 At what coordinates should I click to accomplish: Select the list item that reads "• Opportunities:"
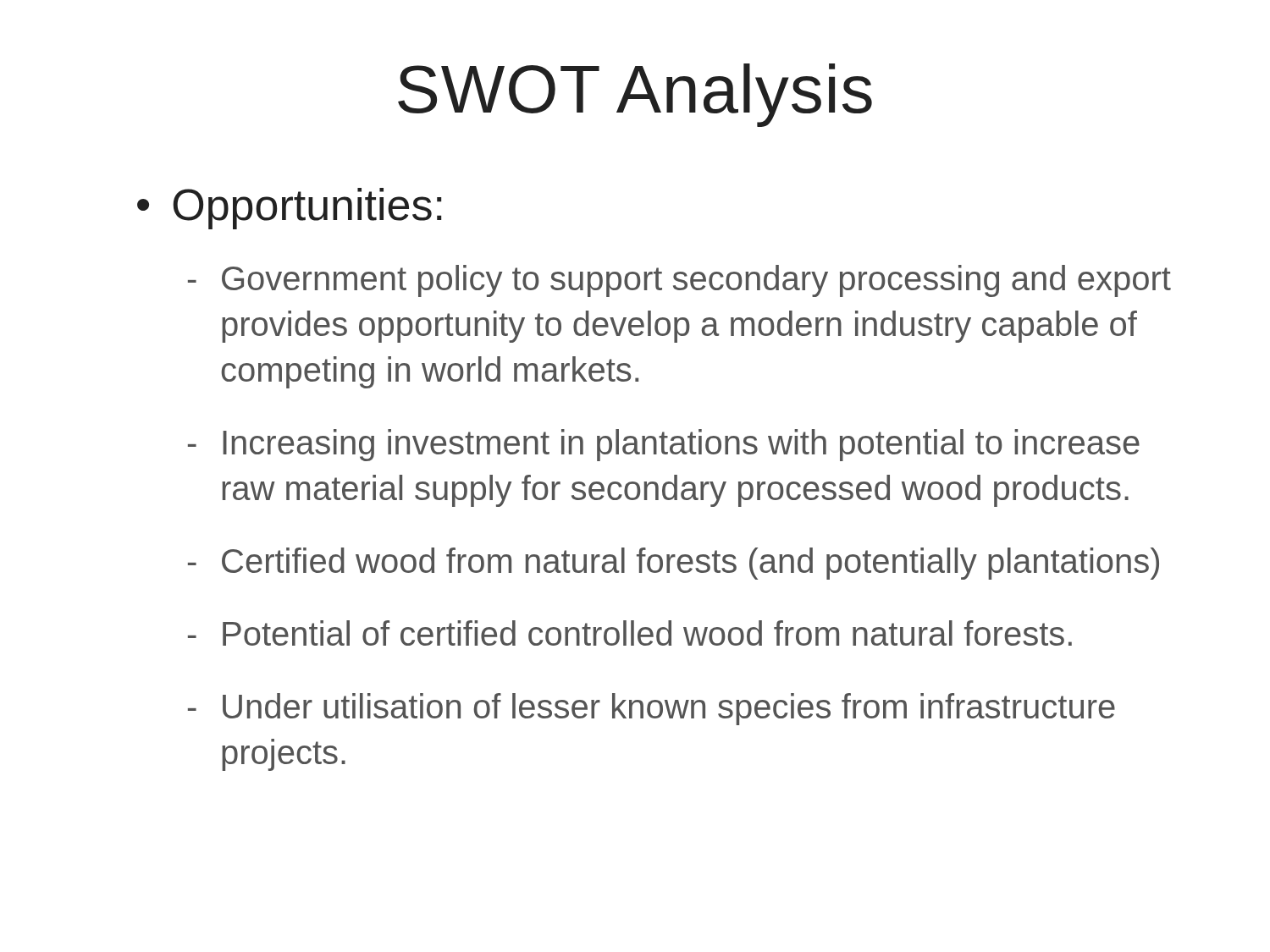pyautogui.click(x=290, y=205)
